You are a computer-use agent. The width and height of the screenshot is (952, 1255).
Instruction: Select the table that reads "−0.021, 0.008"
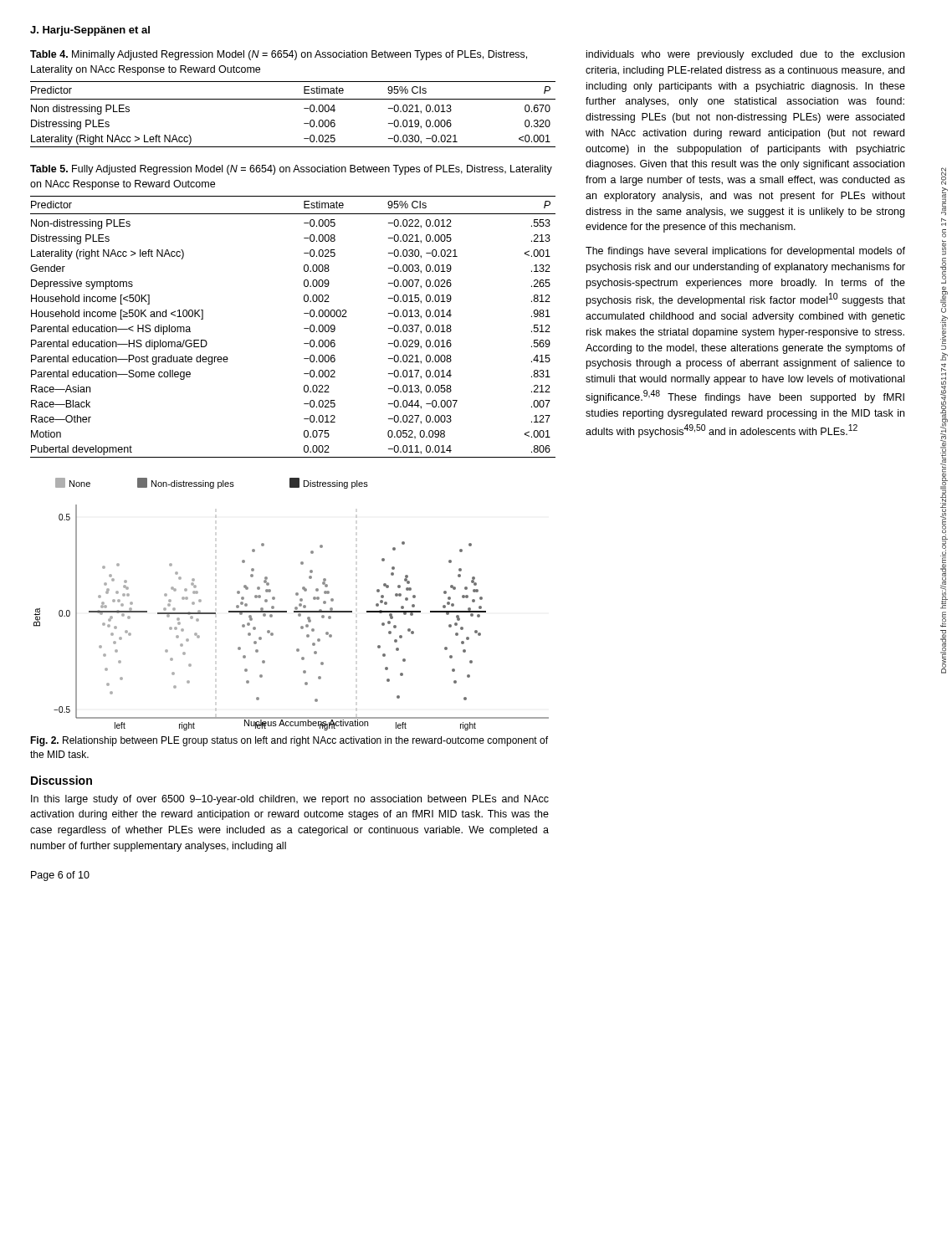(x=293, y=327)
